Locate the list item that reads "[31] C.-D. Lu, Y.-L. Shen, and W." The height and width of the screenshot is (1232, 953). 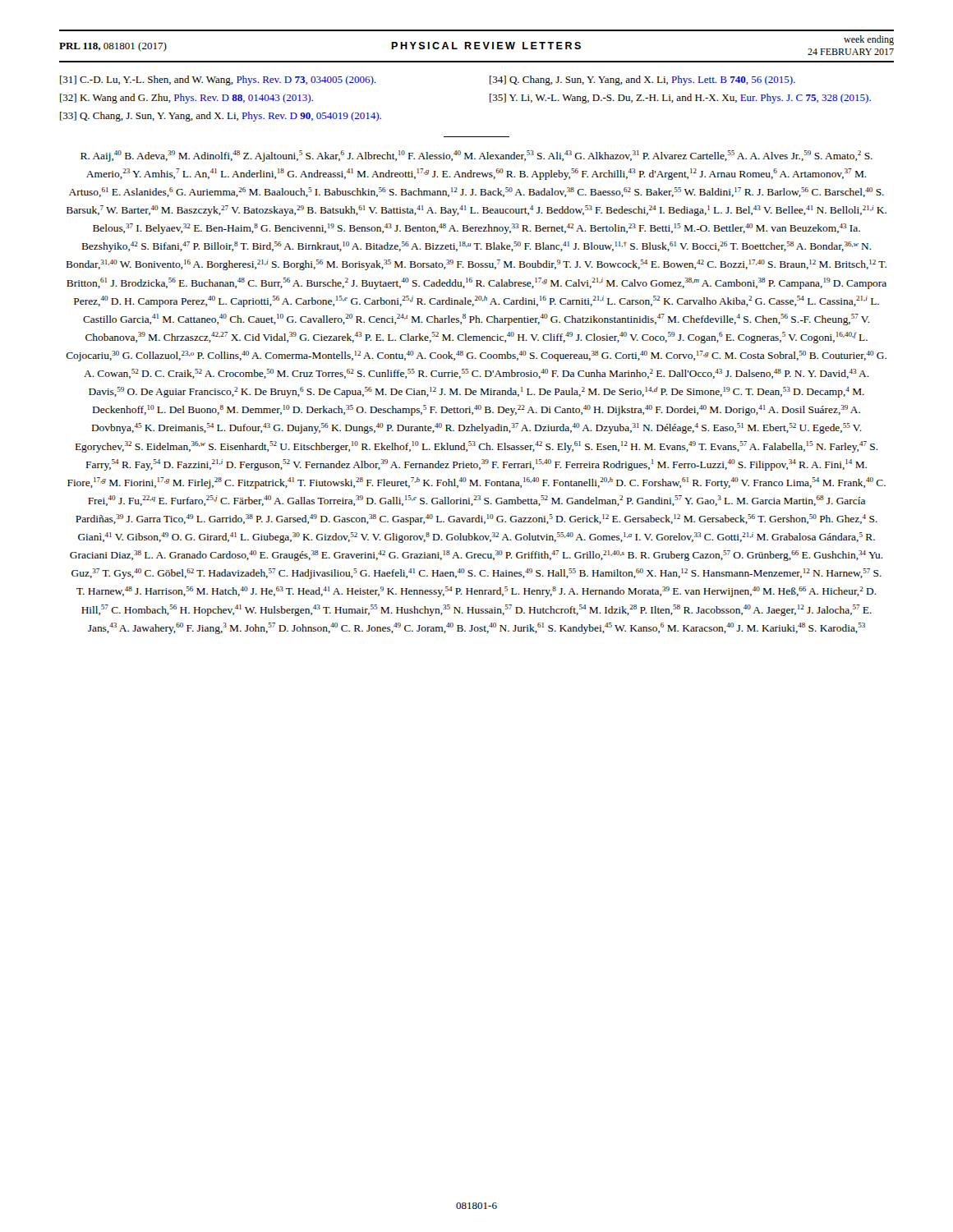(218, 79)
